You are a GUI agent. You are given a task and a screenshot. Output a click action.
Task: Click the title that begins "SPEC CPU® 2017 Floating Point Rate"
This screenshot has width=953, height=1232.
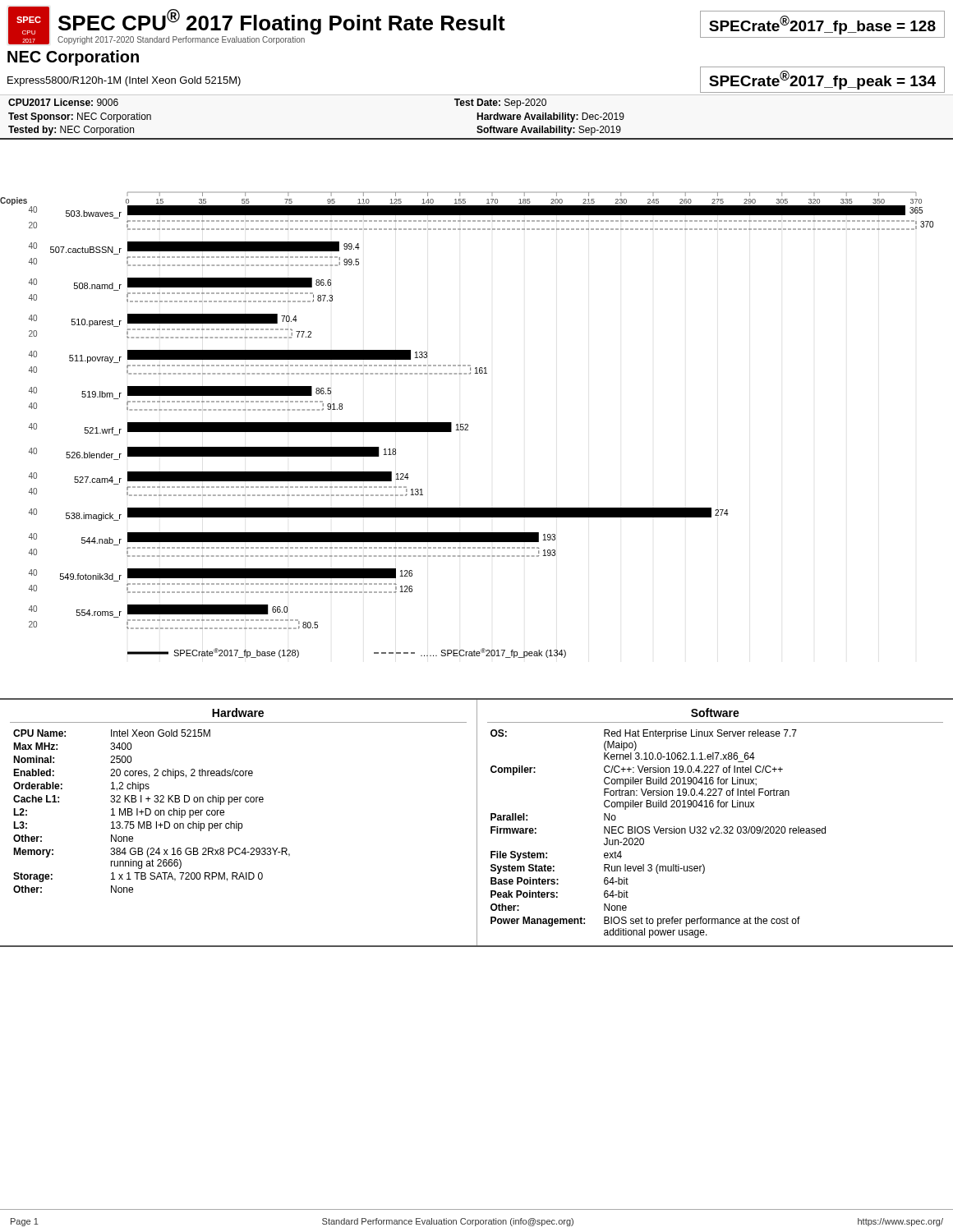click(x=281, y=21)
